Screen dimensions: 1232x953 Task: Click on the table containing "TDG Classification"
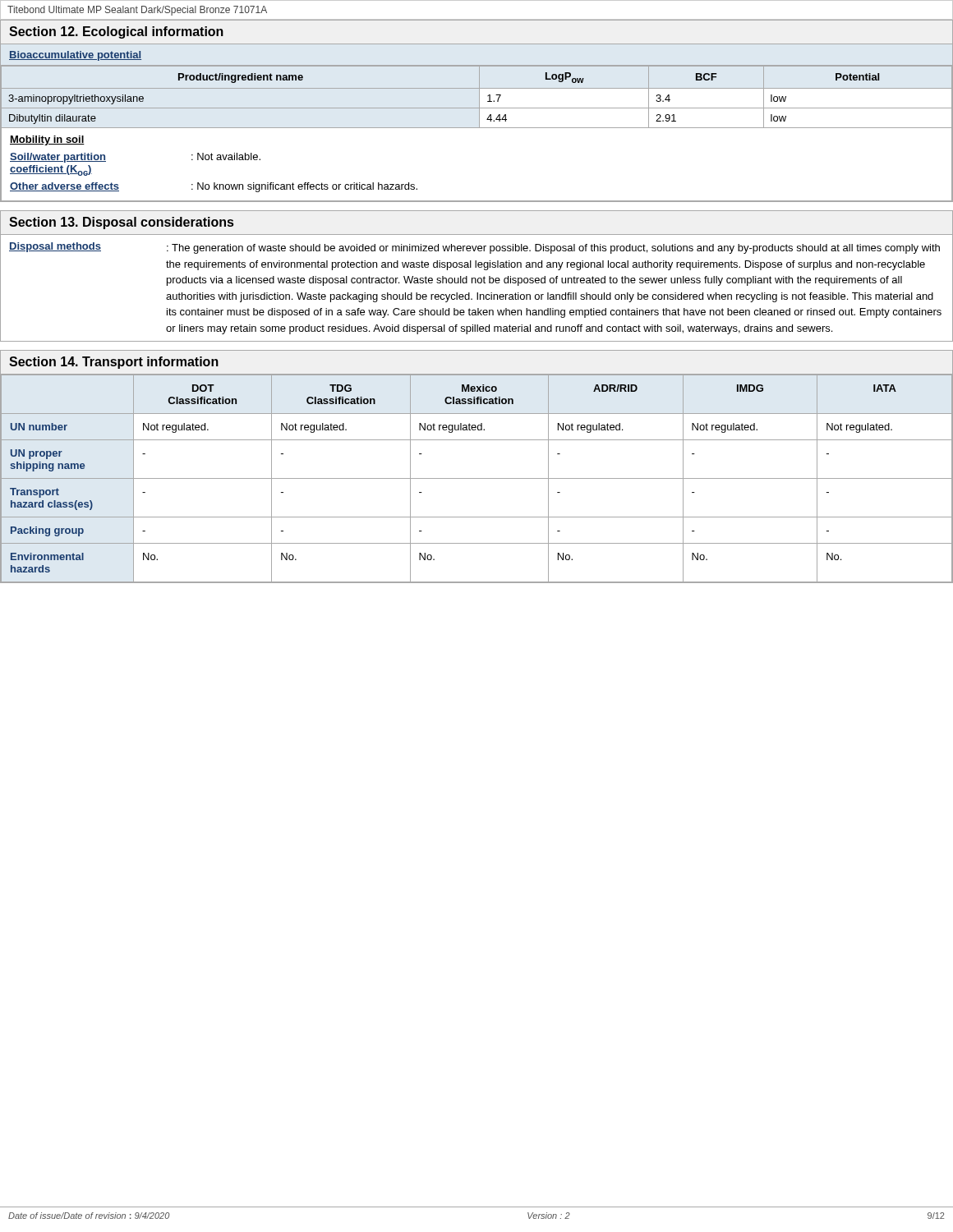(x=476, y=479)
